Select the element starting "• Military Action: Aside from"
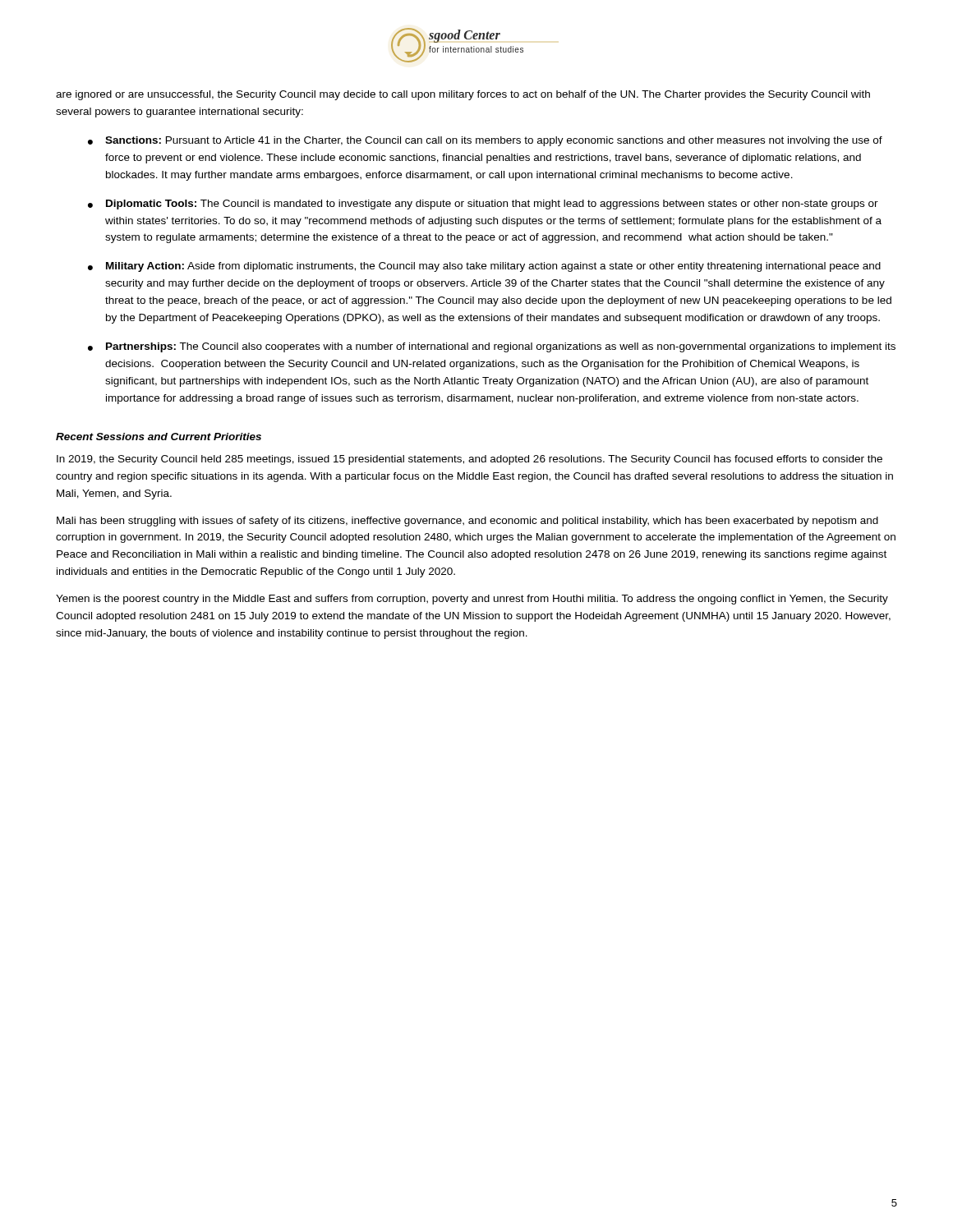Viewport: 953px width, 1232px height. 492,293
